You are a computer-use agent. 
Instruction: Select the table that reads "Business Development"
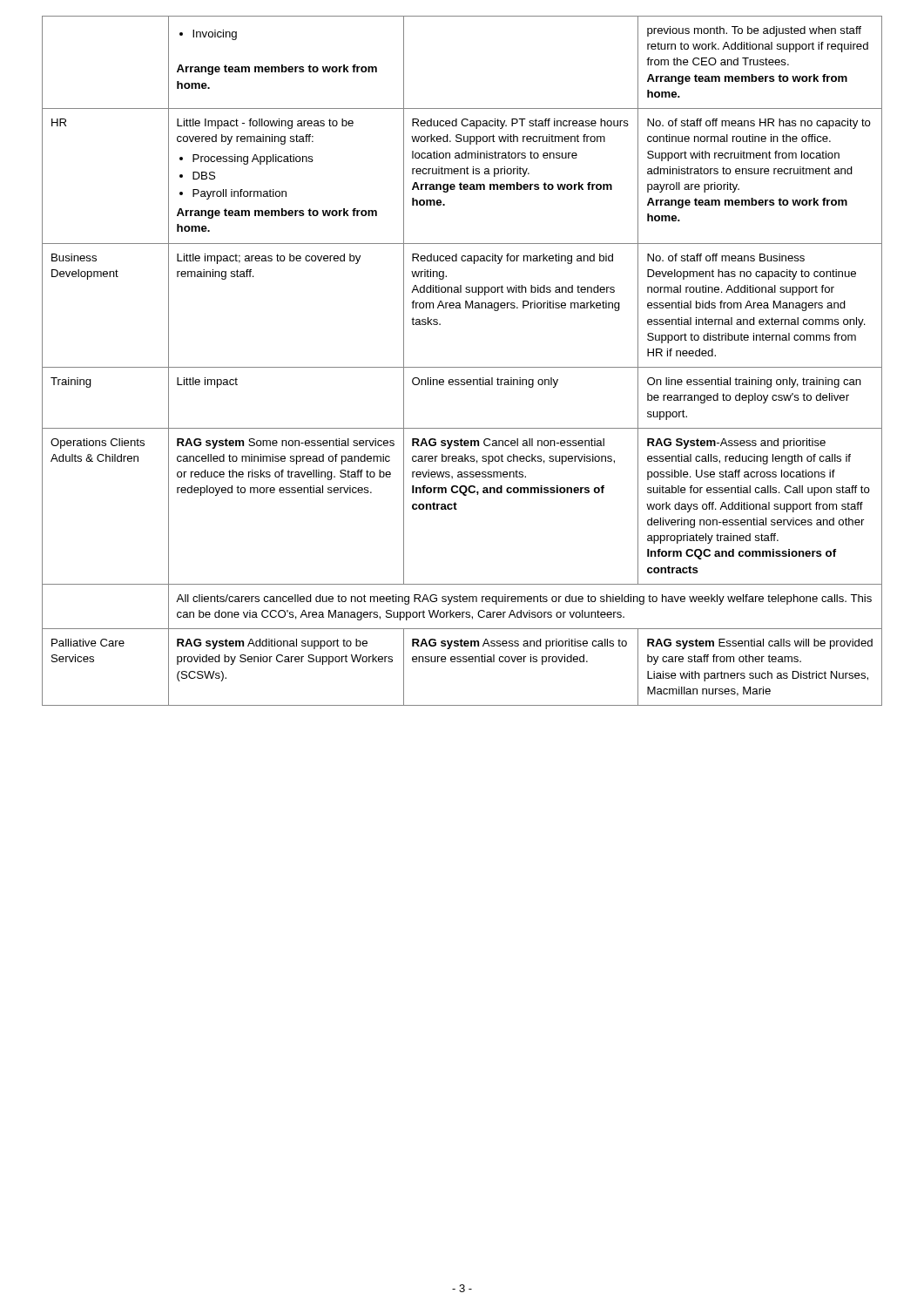coord(462,361)
